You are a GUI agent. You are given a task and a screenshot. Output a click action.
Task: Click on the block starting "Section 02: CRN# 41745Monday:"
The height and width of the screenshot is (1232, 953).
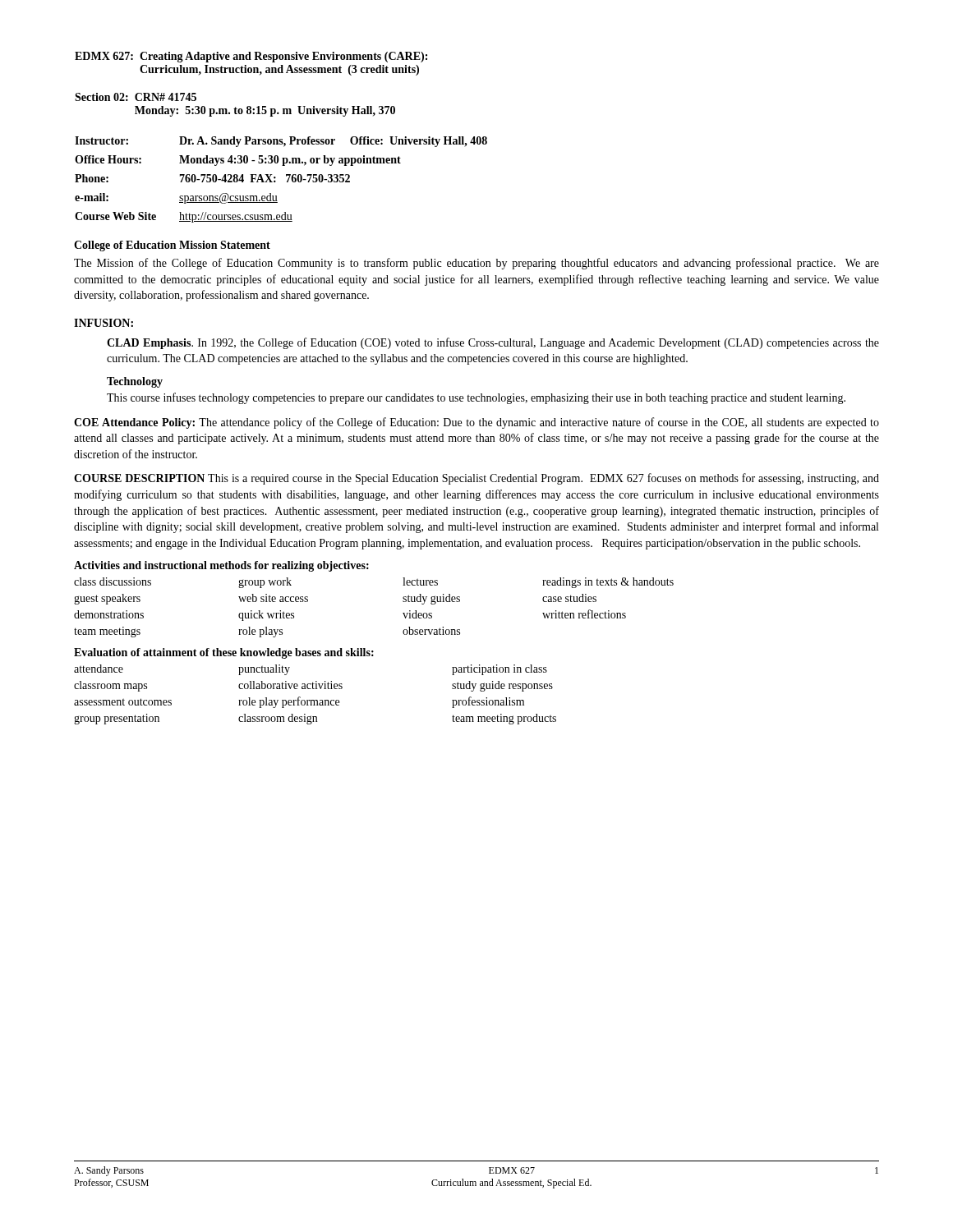(x=235, y=104)
